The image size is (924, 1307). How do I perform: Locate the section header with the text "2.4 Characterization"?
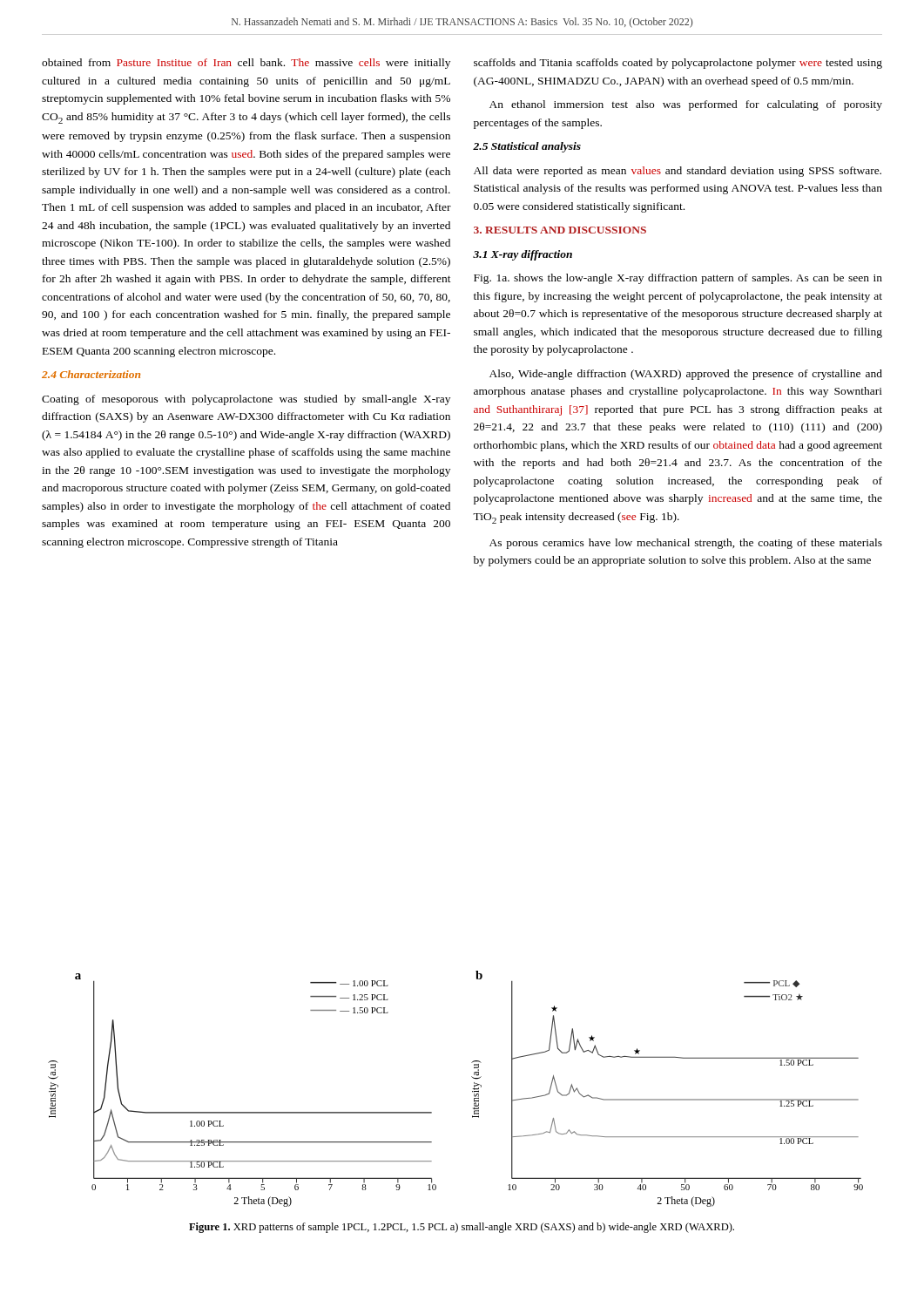(x=91, y=374)
